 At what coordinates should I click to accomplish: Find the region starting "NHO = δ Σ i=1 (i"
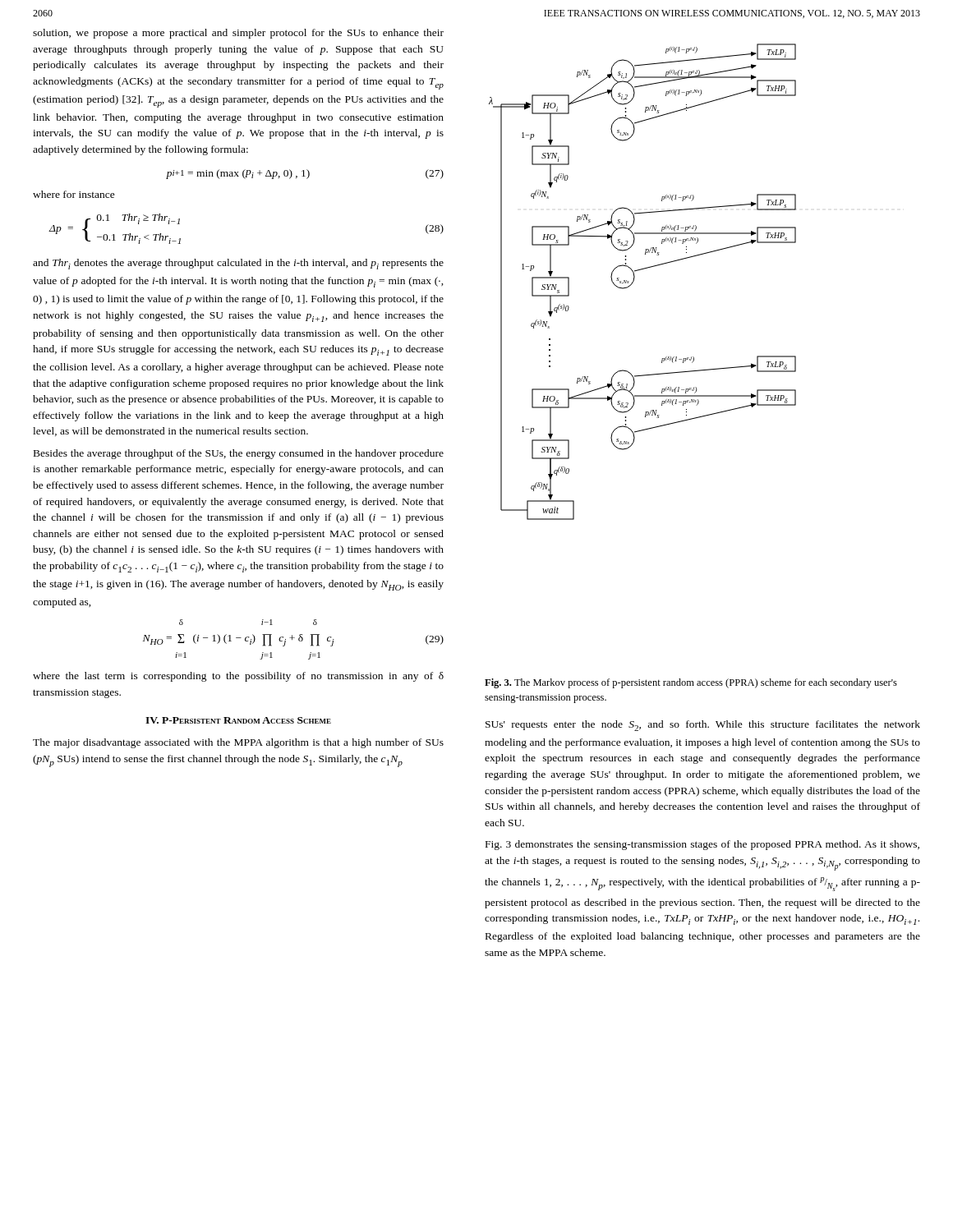tap(293, 639)
